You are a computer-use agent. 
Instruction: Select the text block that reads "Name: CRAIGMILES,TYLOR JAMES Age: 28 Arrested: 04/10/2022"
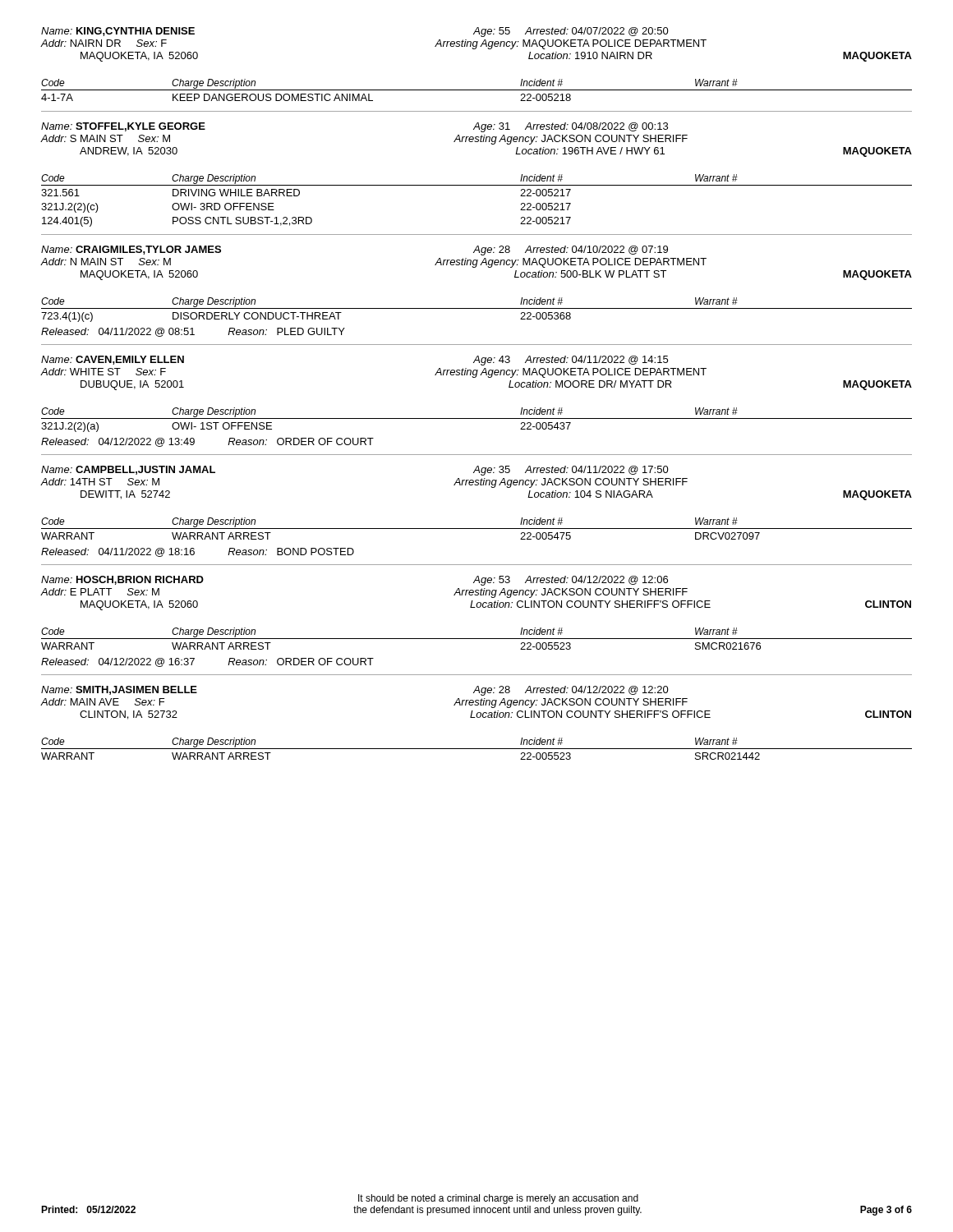coord(476,262)
